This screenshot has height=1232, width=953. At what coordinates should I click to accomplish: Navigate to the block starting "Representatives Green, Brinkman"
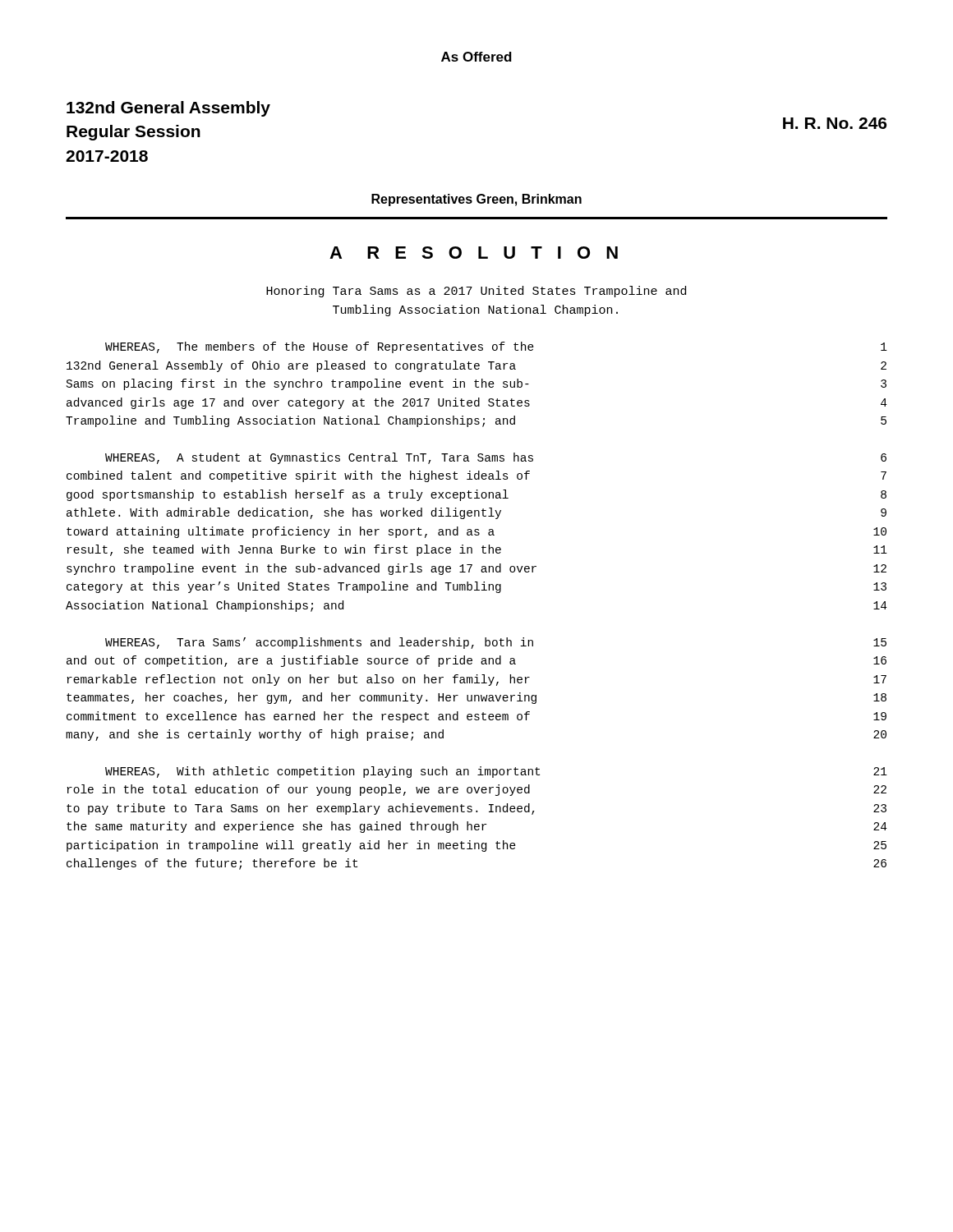(476, 199)
